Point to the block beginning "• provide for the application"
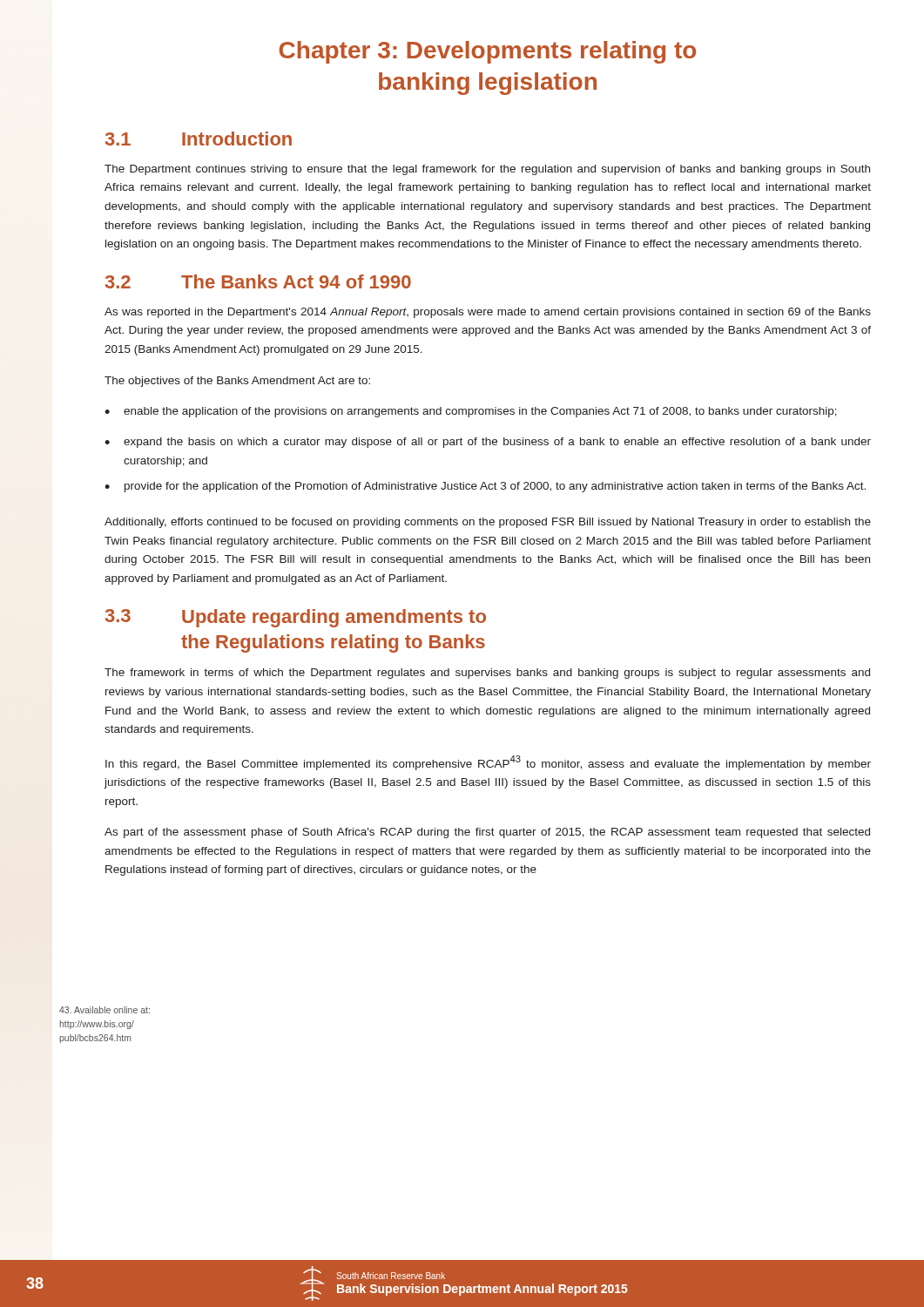Viewport: 924px width, 1307px height. coord(486,488)
